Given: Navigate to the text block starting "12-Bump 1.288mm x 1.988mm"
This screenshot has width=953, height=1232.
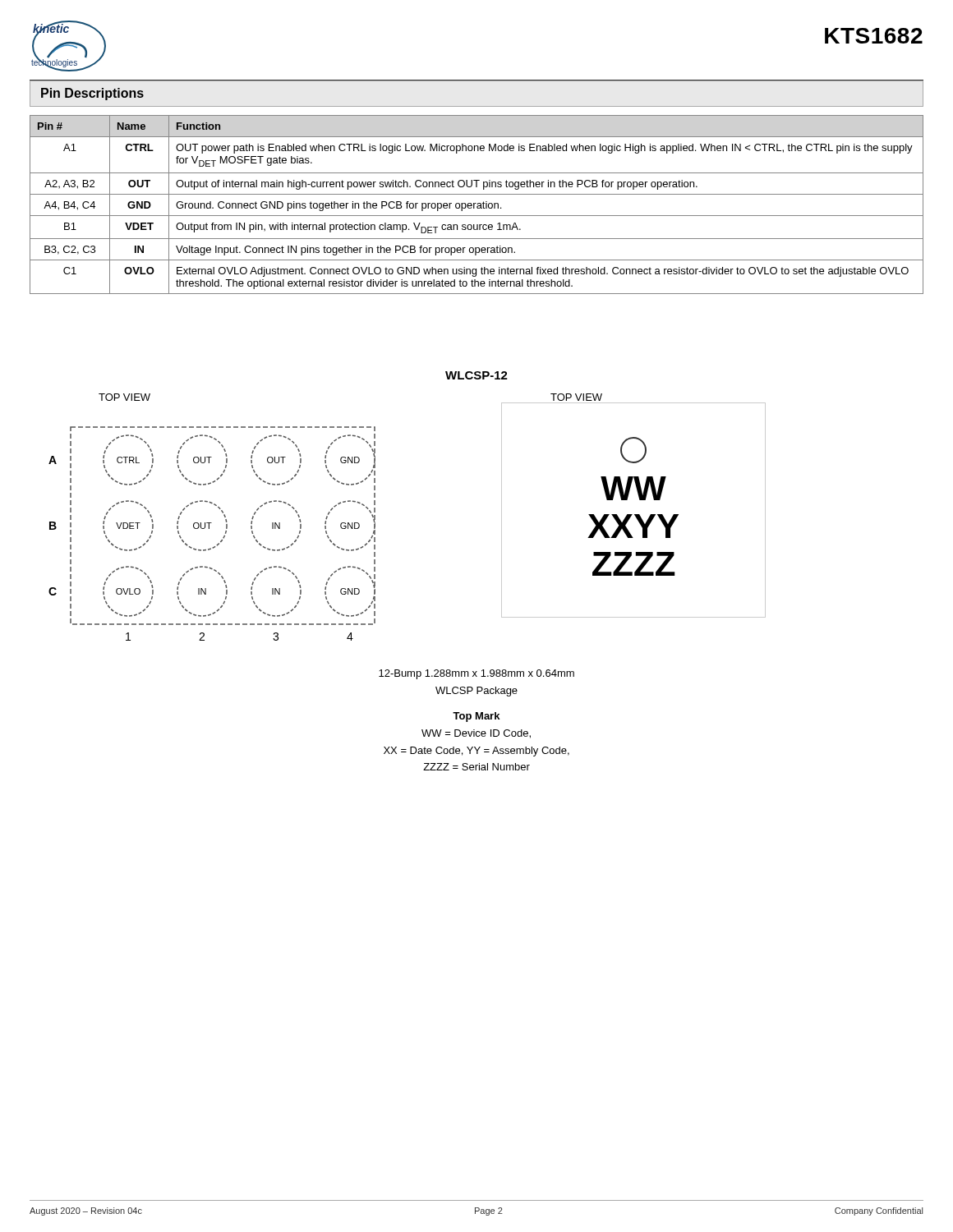Looking at the screenshot, I should coord(476,682).
